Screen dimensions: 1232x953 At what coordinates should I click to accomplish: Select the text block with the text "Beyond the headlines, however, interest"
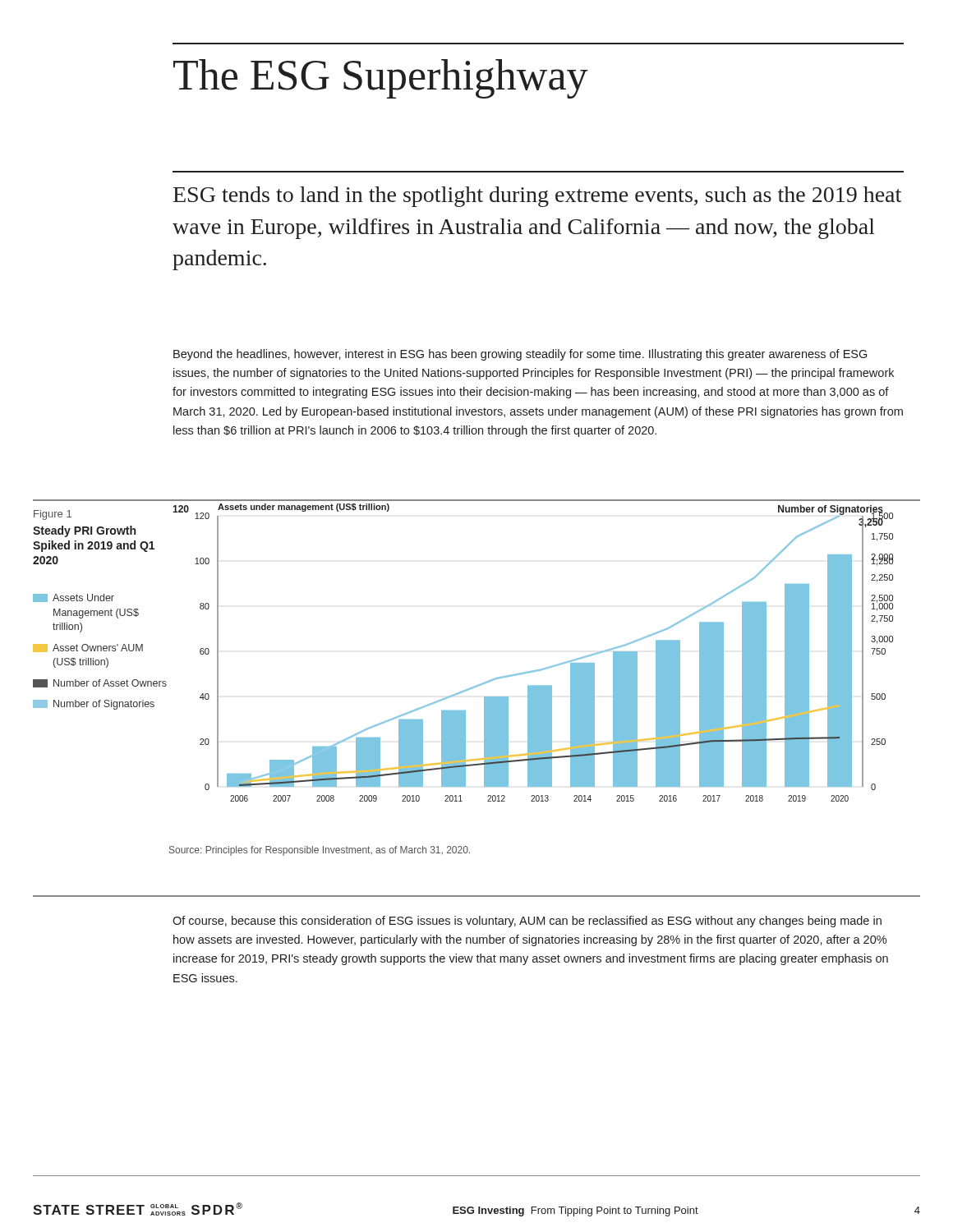pyautogui.click(x=538, y=392)
